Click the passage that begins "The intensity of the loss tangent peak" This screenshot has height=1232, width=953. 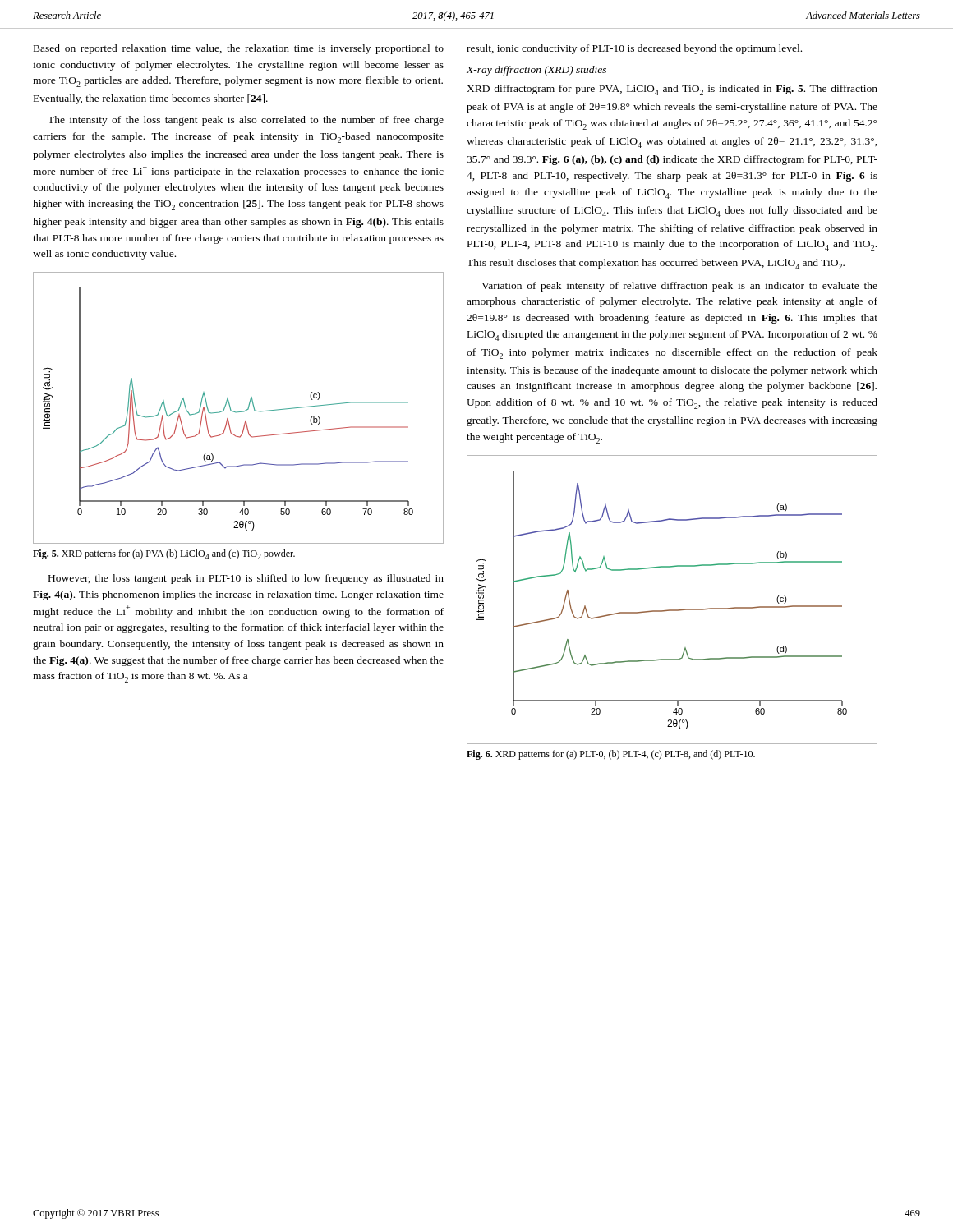tap(238, 187)
